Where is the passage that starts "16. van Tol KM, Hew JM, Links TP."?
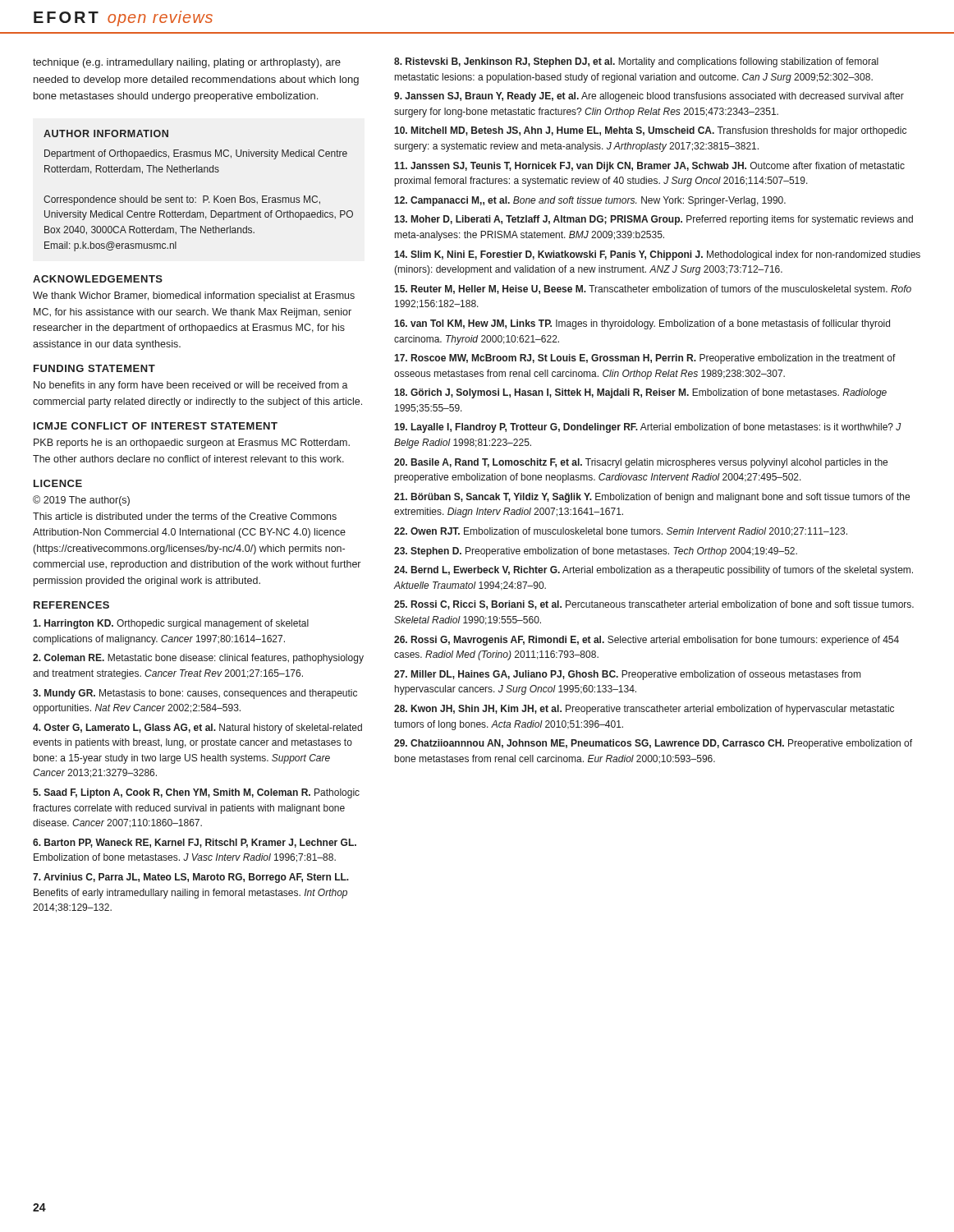954x1232 pixels. coord(642,331)
